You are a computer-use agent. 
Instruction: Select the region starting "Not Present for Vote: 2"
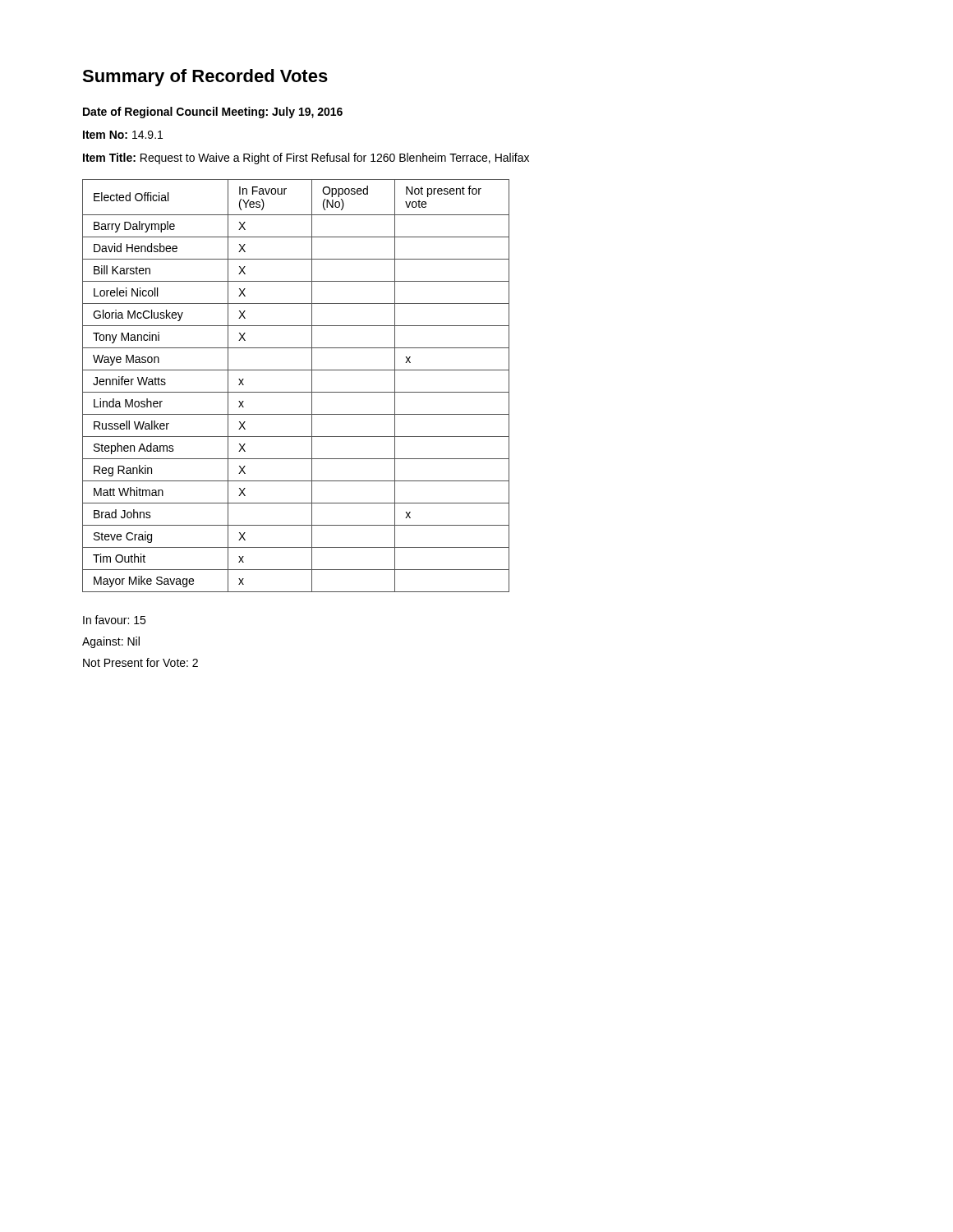pos(140,663)
